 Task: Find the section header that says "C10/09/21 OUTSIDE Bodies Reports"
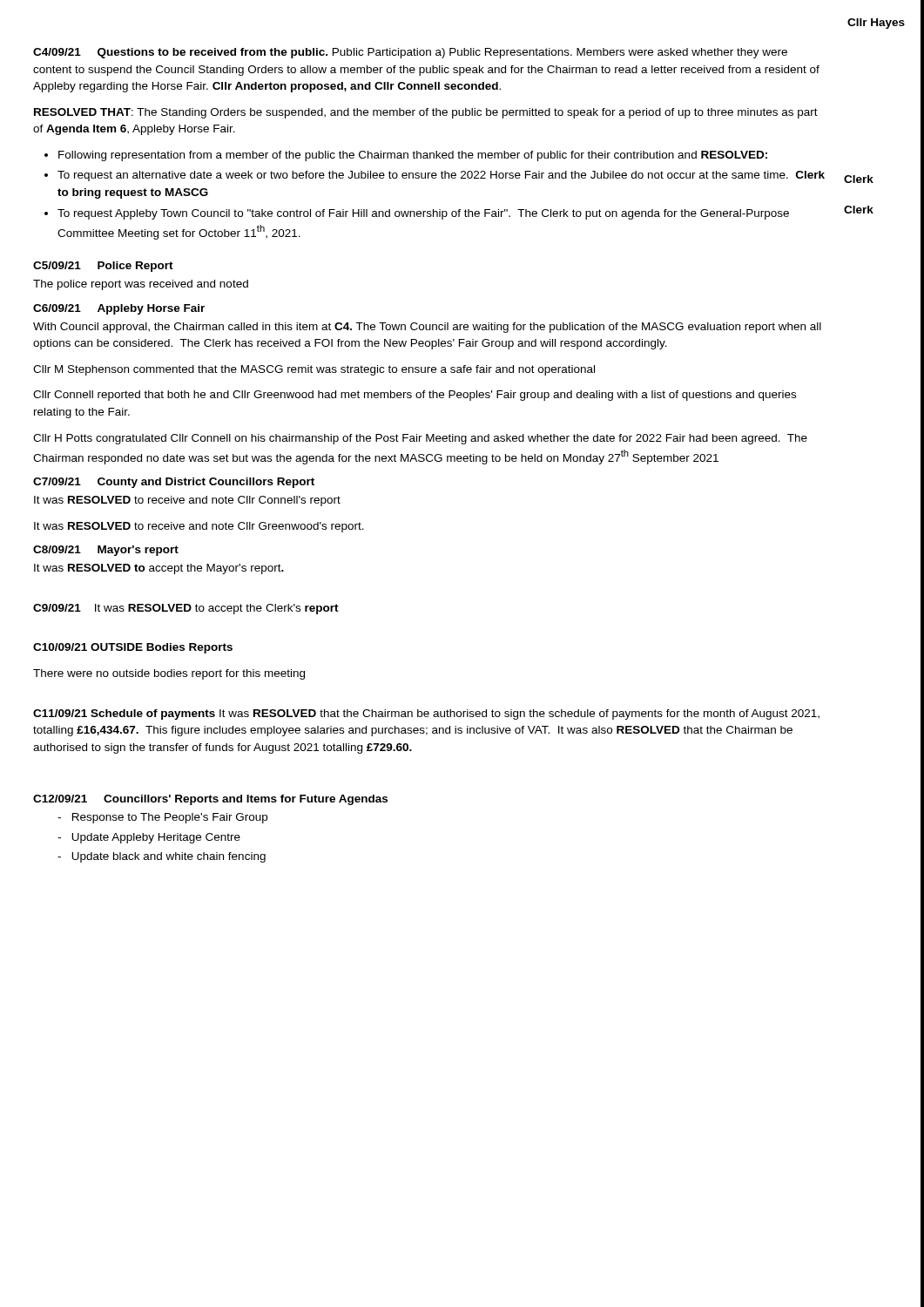pos(133,647)
